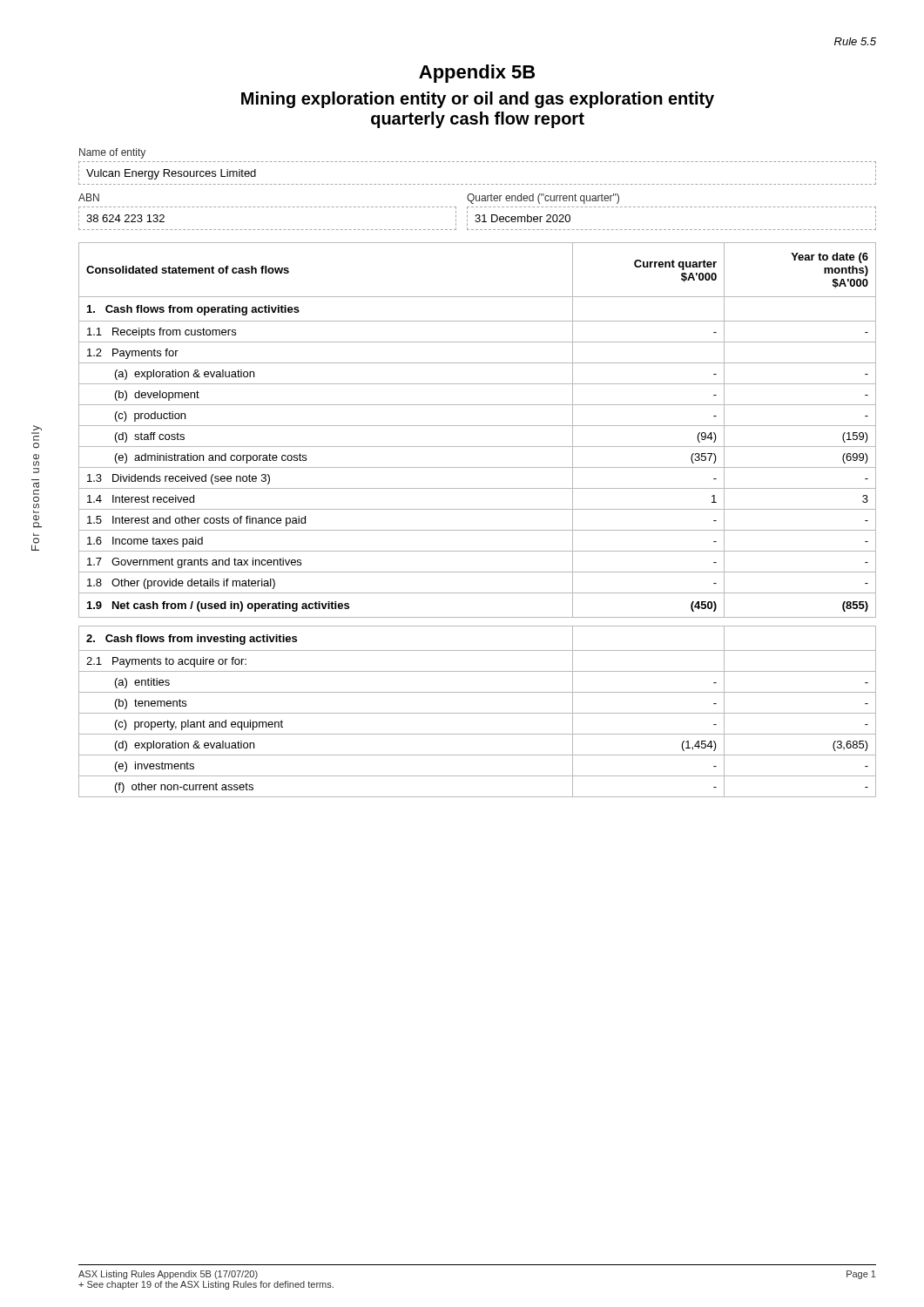
Task: Click on the text that reads "Quarter ended ("current quarter")"
Action: (543, 198)
